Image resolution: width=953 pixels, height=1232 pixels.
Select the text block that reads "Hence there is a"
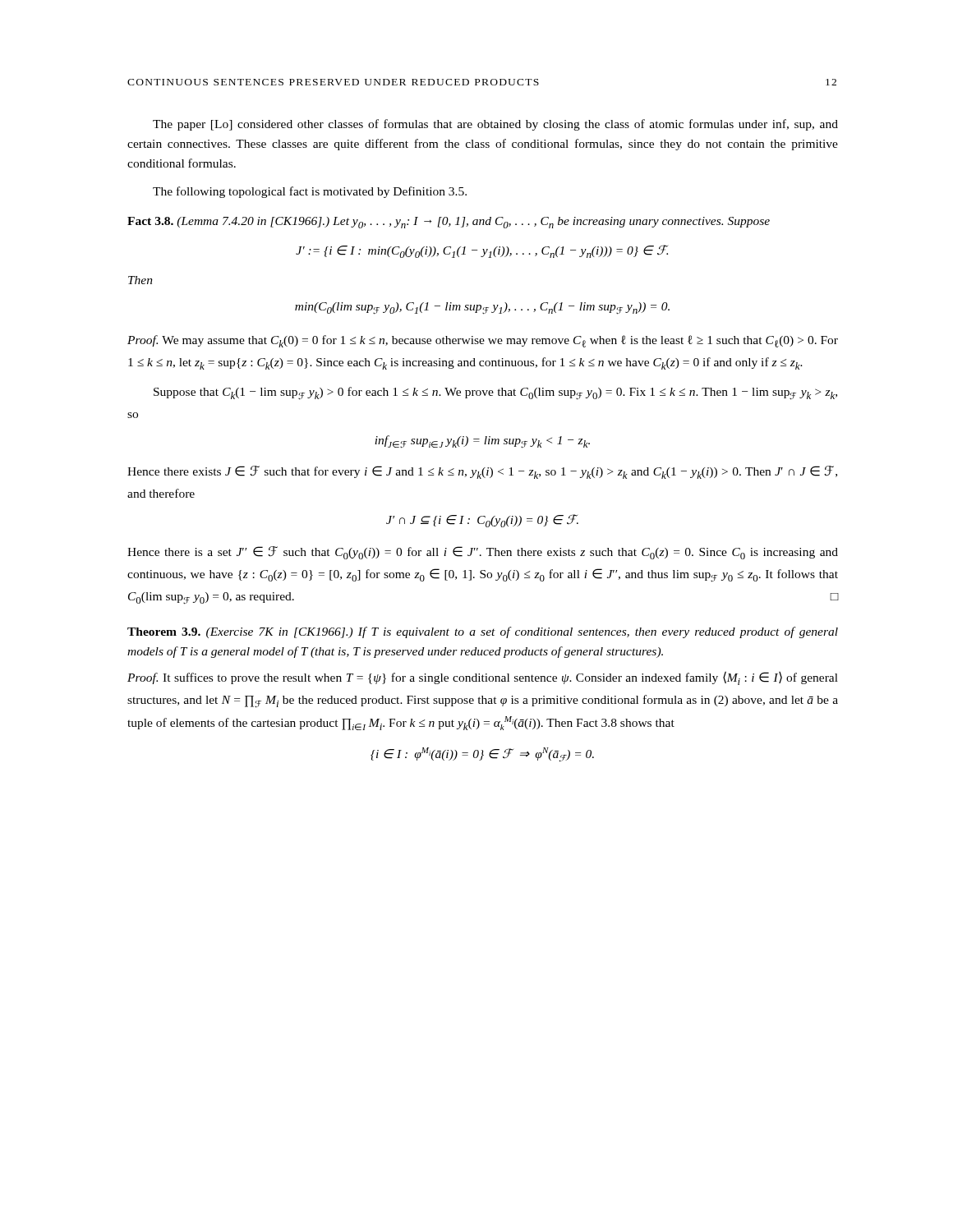pyautogui.click(x=483, y=575)
